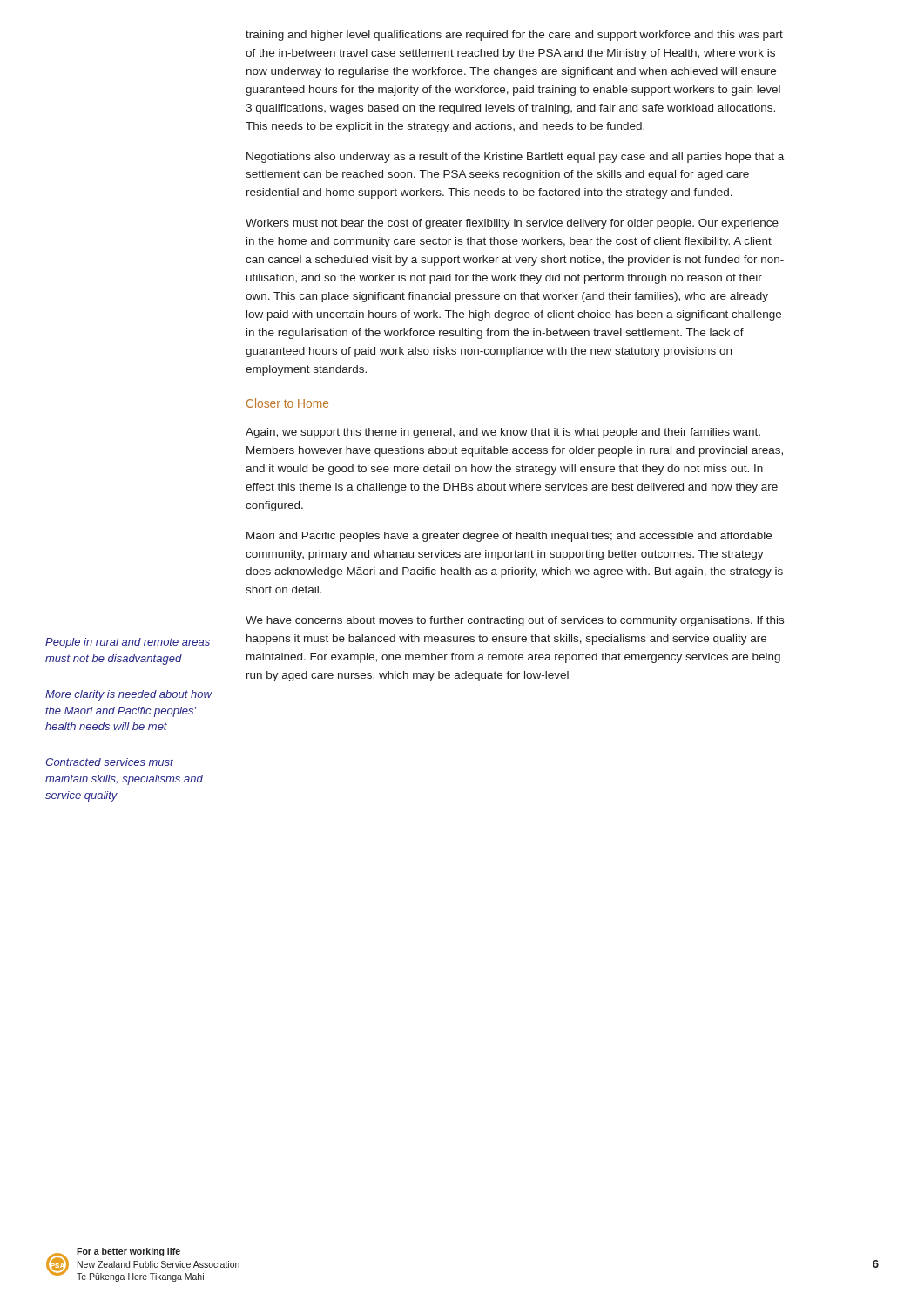
Task: Click on the text block that reads "Again, we support this"
Action: coord(516,469)
